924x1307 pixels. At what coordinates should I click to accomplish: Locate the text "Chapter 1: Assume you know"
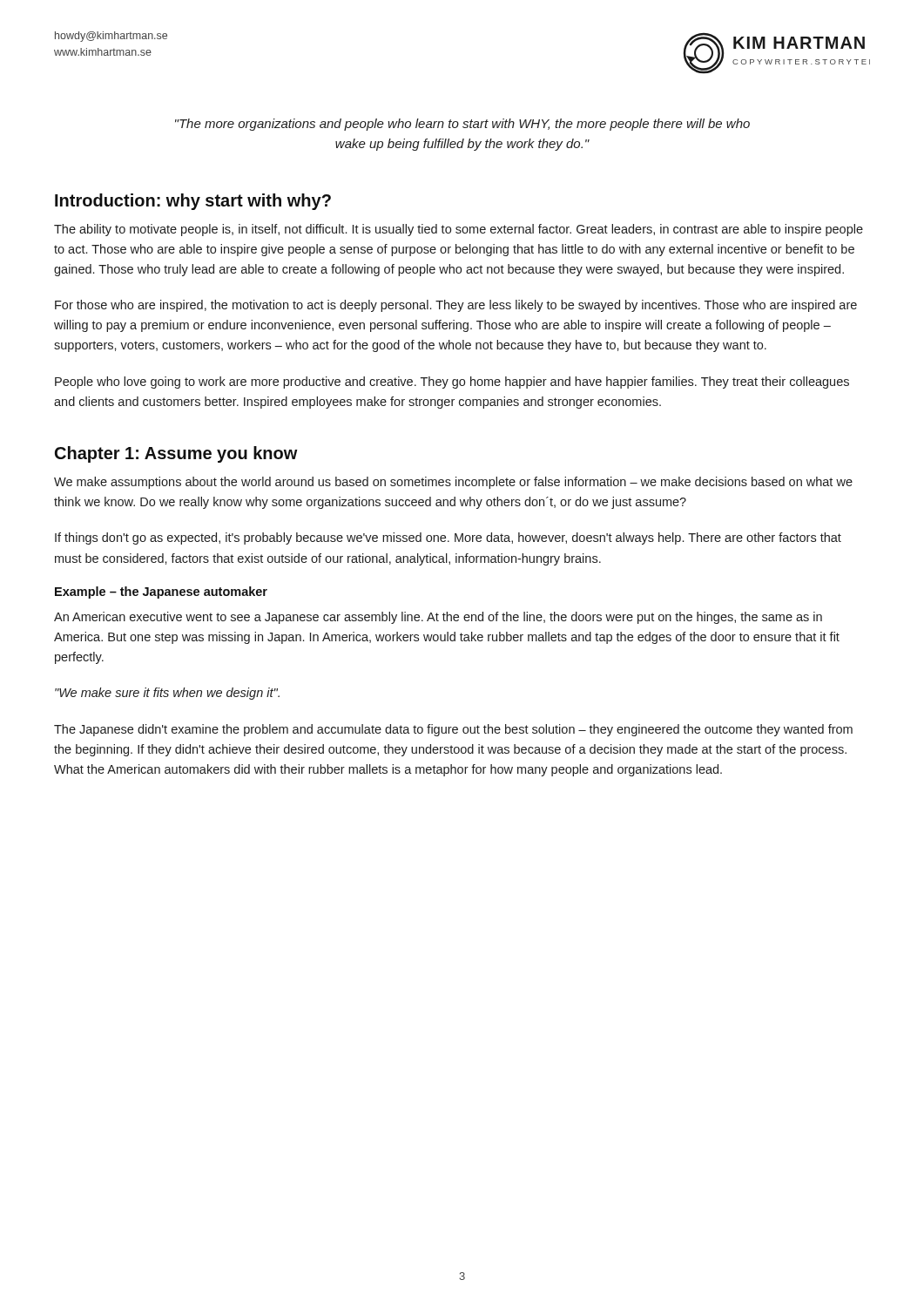[176, 453]
